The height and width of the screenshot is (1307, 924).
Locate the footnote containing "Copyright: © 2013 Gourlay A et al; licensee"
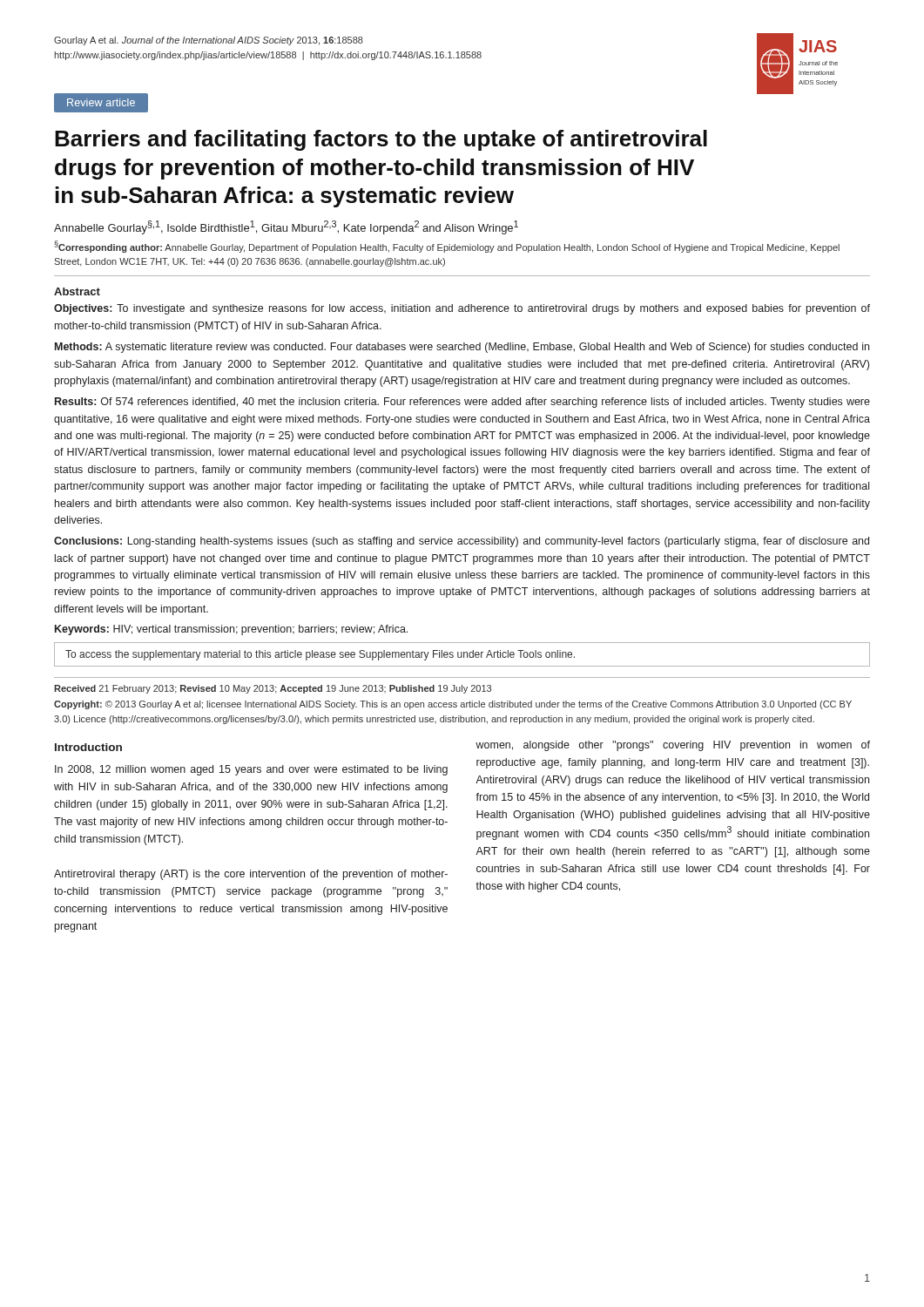(x=453, y=711)
